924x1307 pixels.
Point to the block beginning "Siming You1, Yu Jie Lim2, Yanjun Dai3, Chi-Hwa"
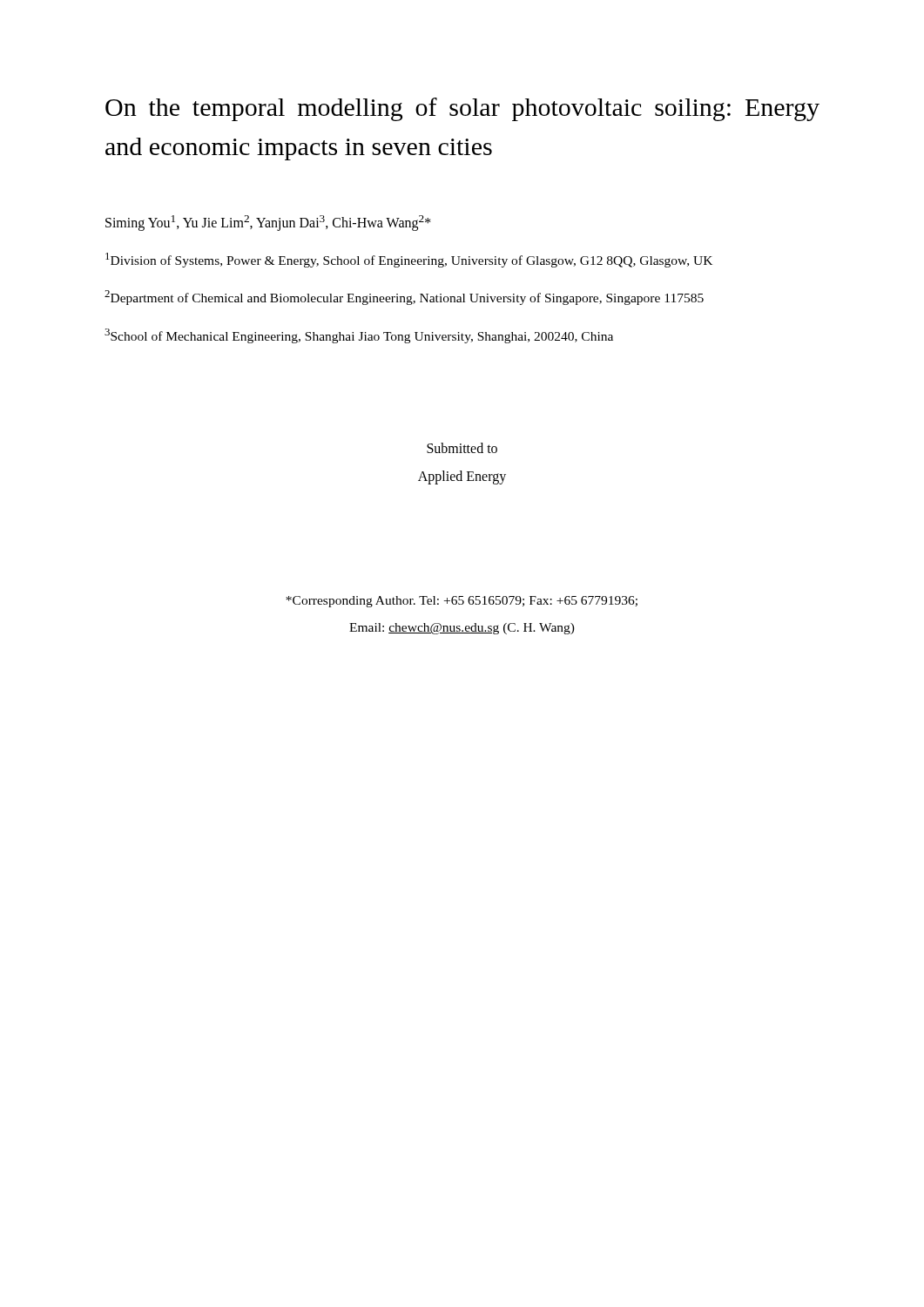[x=268, y=221]
